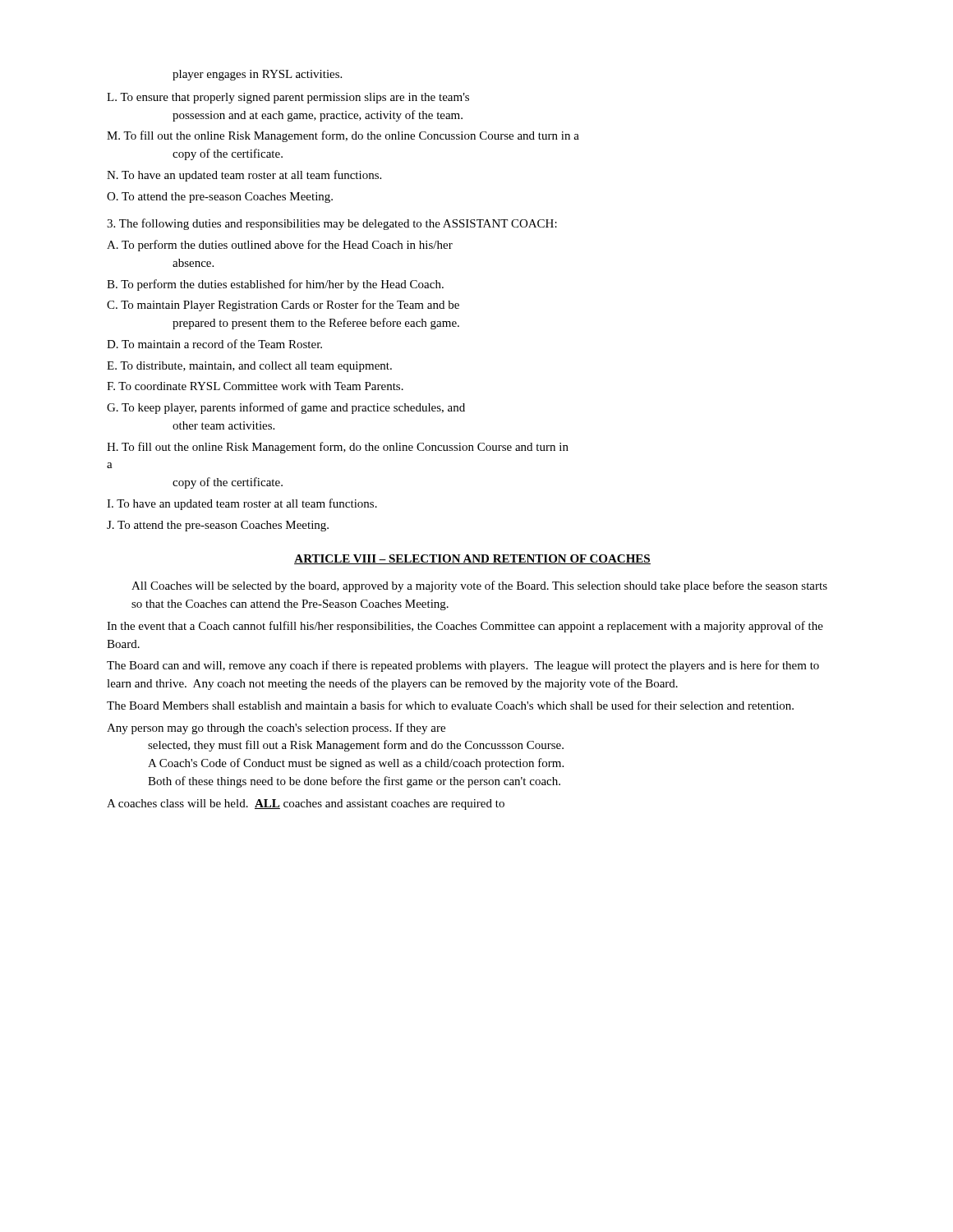Where is the passage that starts "3. The following duties and responsibilities"?
This screenshot has height=1232, width=953.
(332, 224)
